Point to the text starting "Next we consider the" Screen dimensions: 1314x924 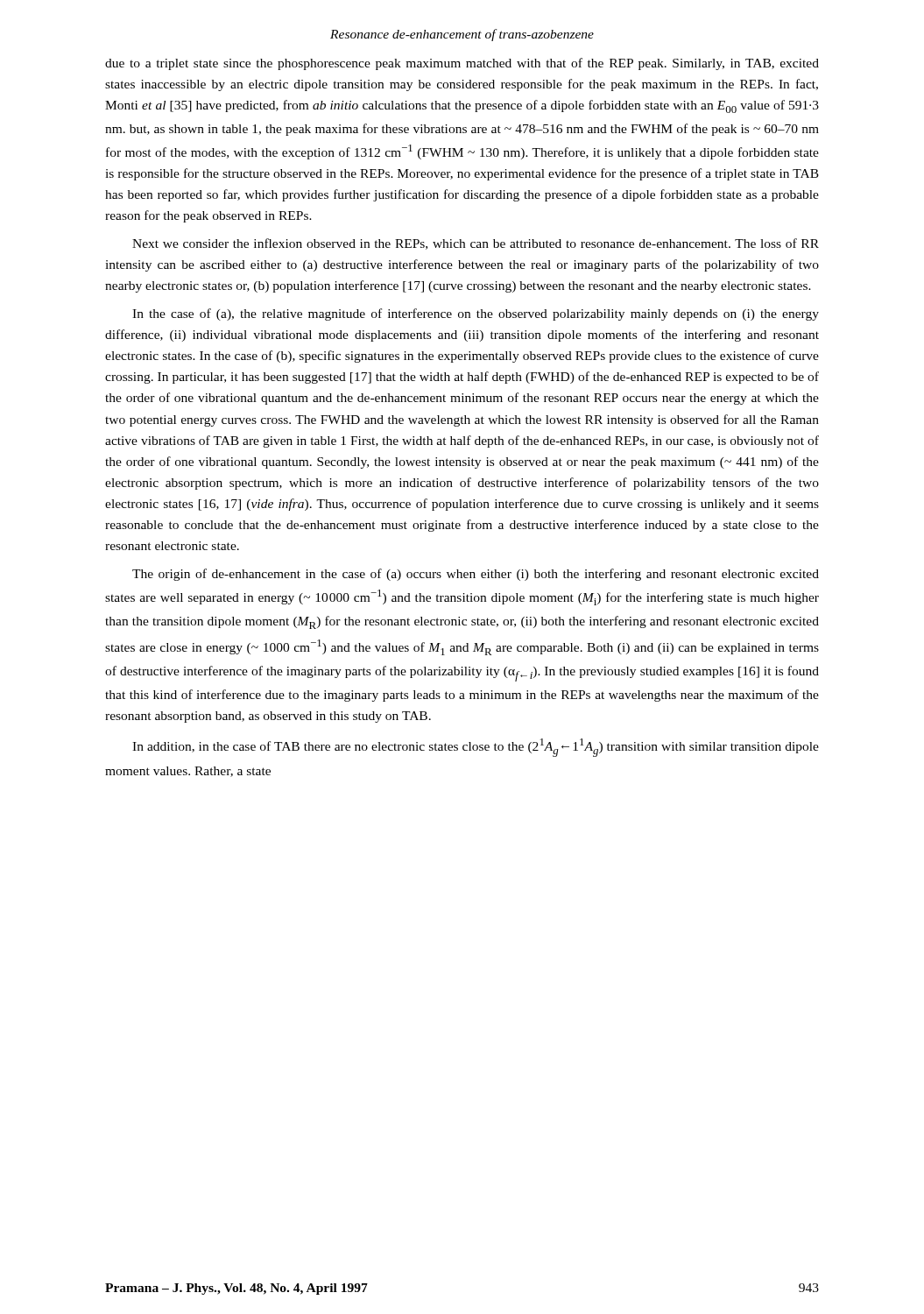coord(462,265)
